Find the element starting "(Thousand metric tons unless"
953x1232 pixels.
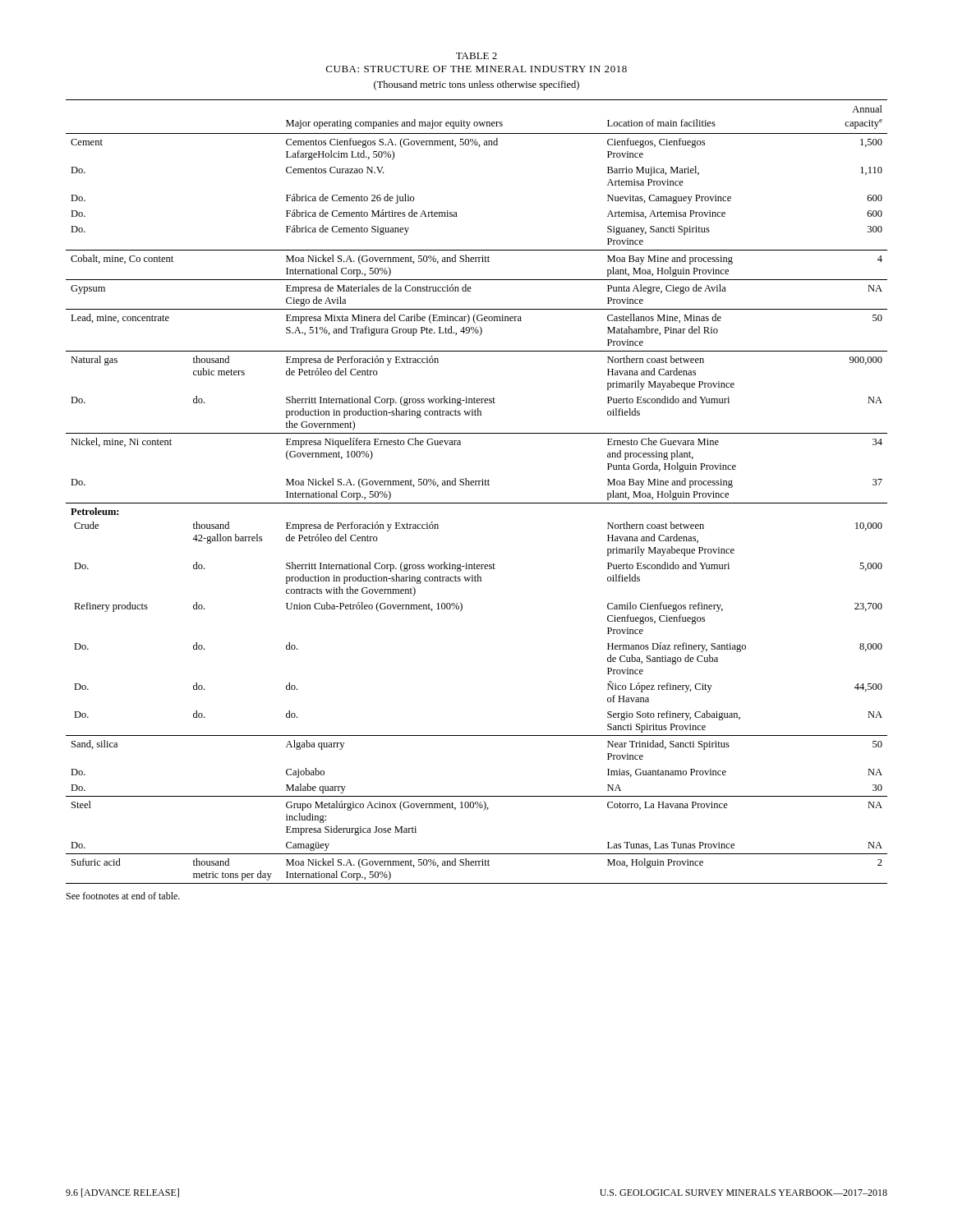pyautogui.click(x=476, y=85)
